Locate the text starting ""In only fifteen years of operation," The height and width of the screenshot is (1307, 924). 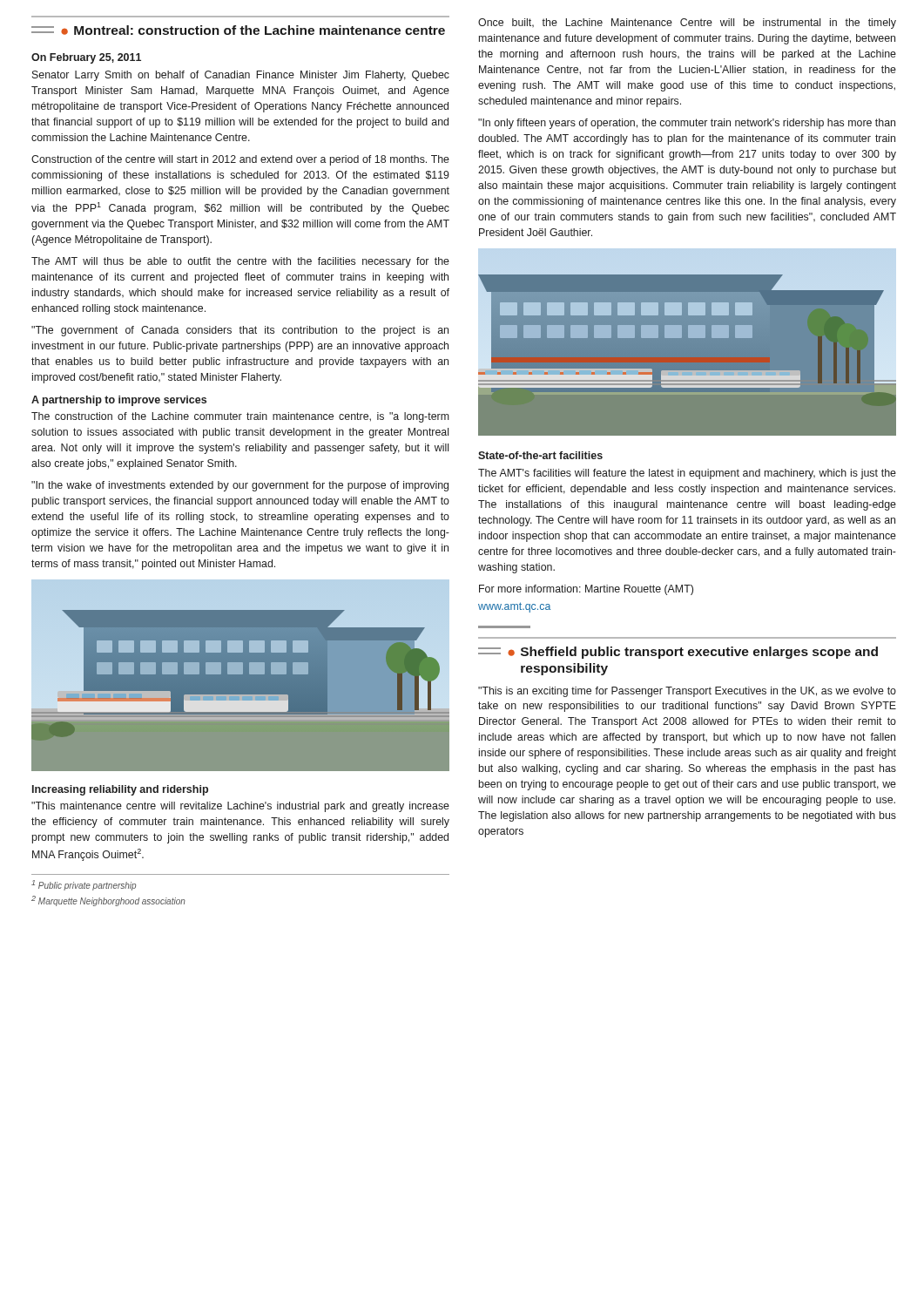click(x=687, y=178)
